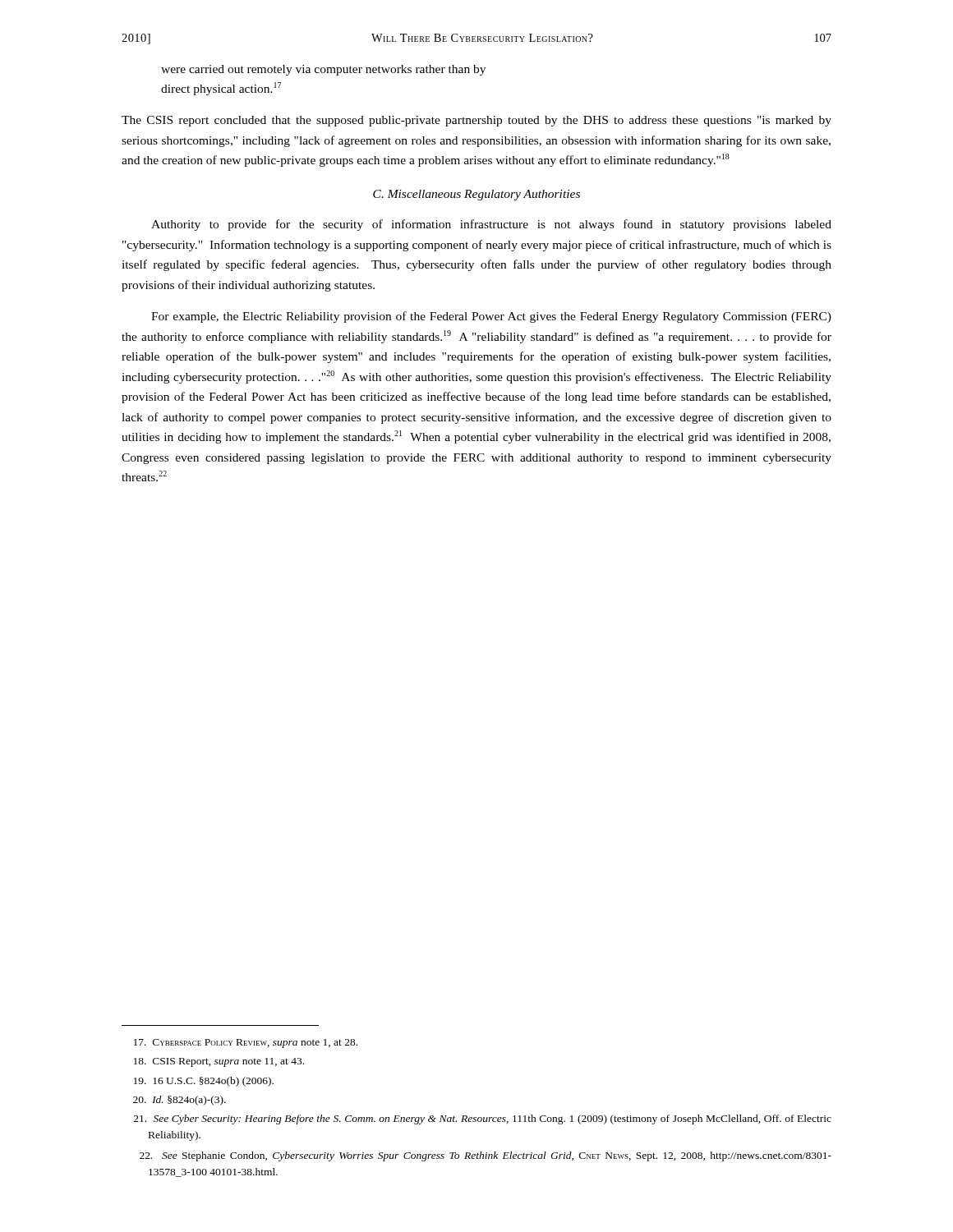The height and width of the screenshot is (1232, 953).
Task: Where does it say "16 U.S.C. §824o(b) (2006)."?
Action: (x=198, y=1080)
